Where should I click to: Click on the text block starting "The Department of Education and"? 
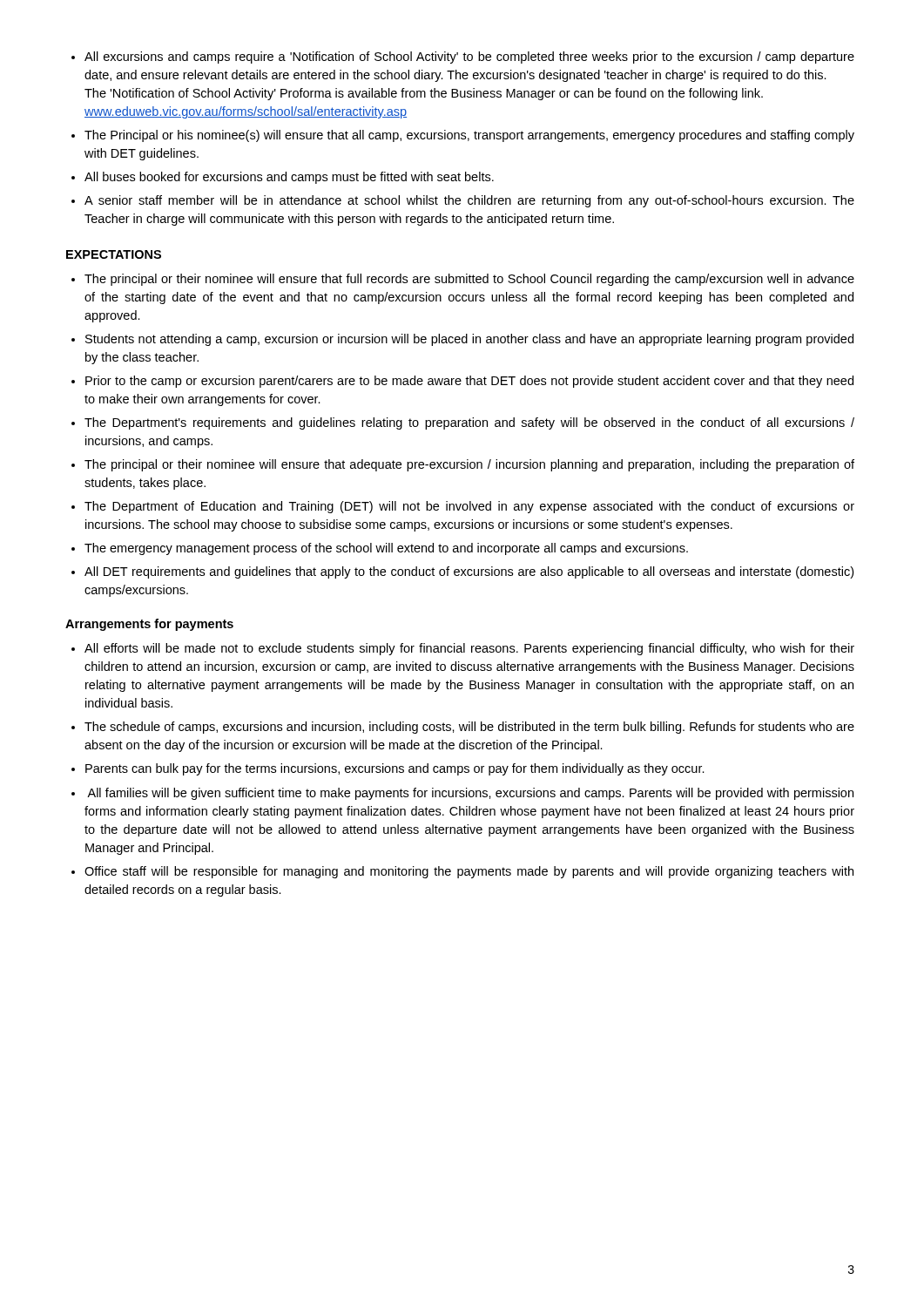469,516
